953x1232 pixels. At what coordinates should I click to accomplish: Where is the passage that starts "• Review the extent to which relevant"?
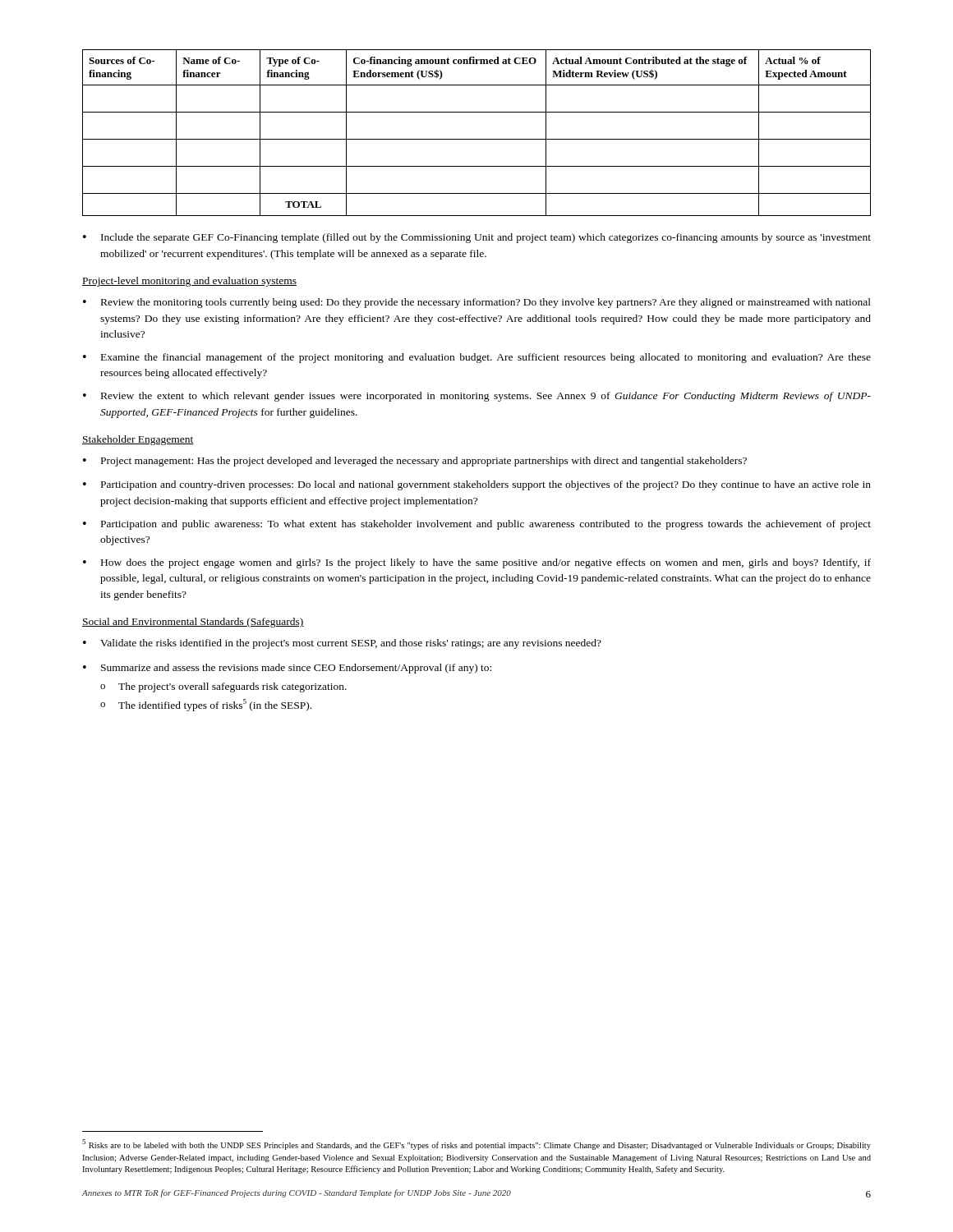pos(476,404)
